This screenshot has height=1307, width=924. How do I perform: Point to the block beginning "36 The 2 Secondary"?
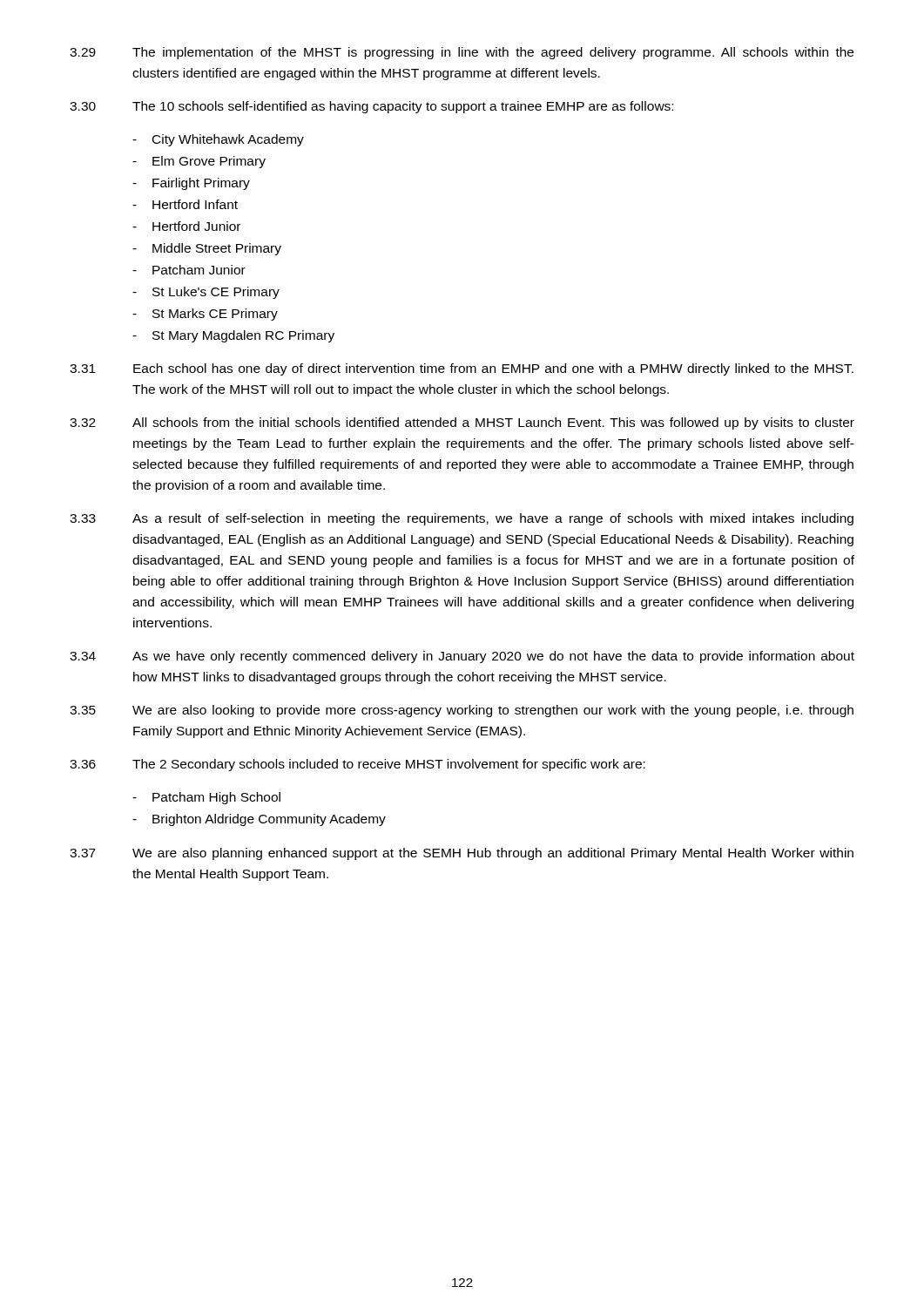[x=462, y=765]
